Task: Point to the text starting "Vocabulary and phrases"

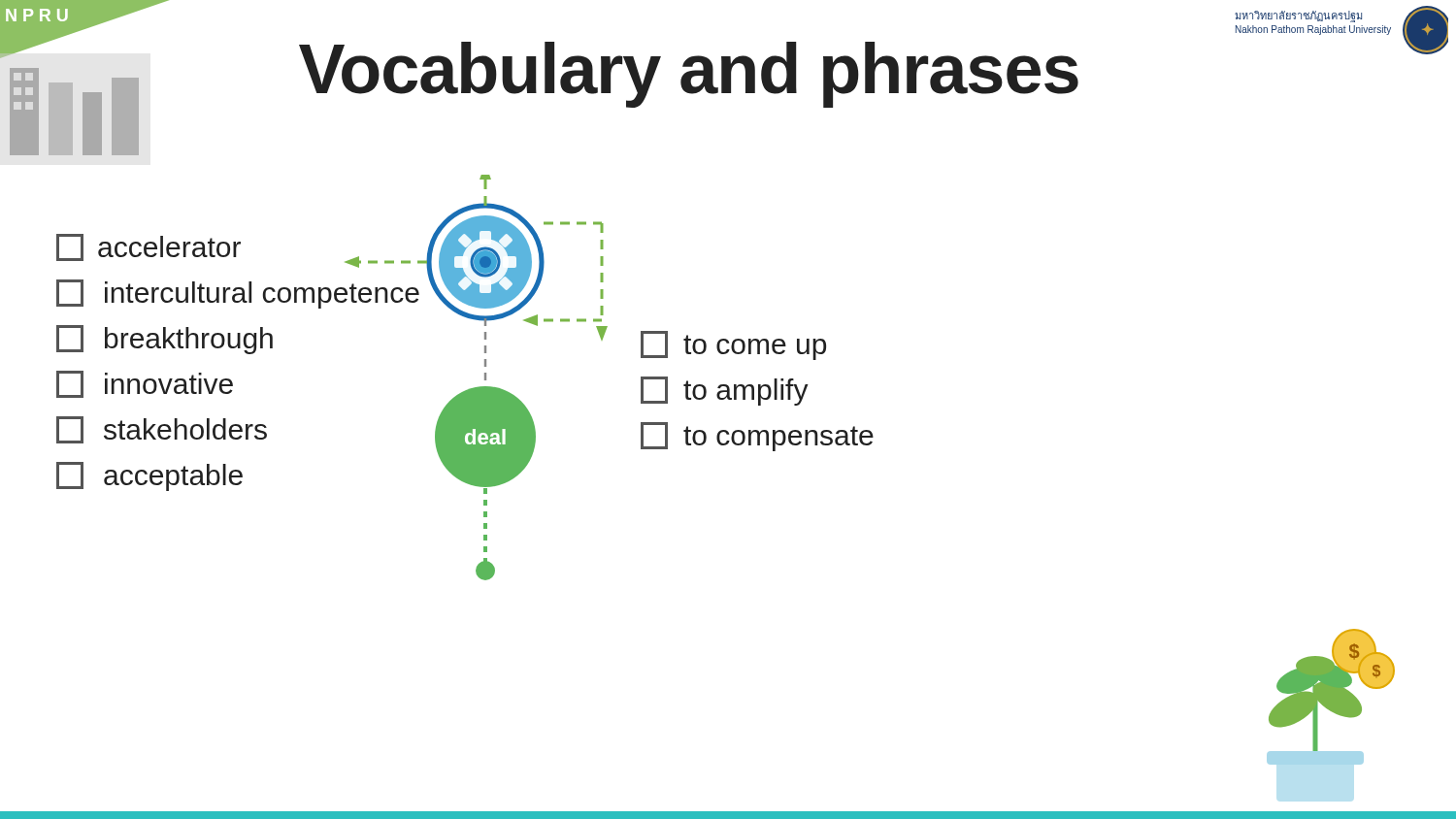Action: pyautogui.click(x=689, y=69)
